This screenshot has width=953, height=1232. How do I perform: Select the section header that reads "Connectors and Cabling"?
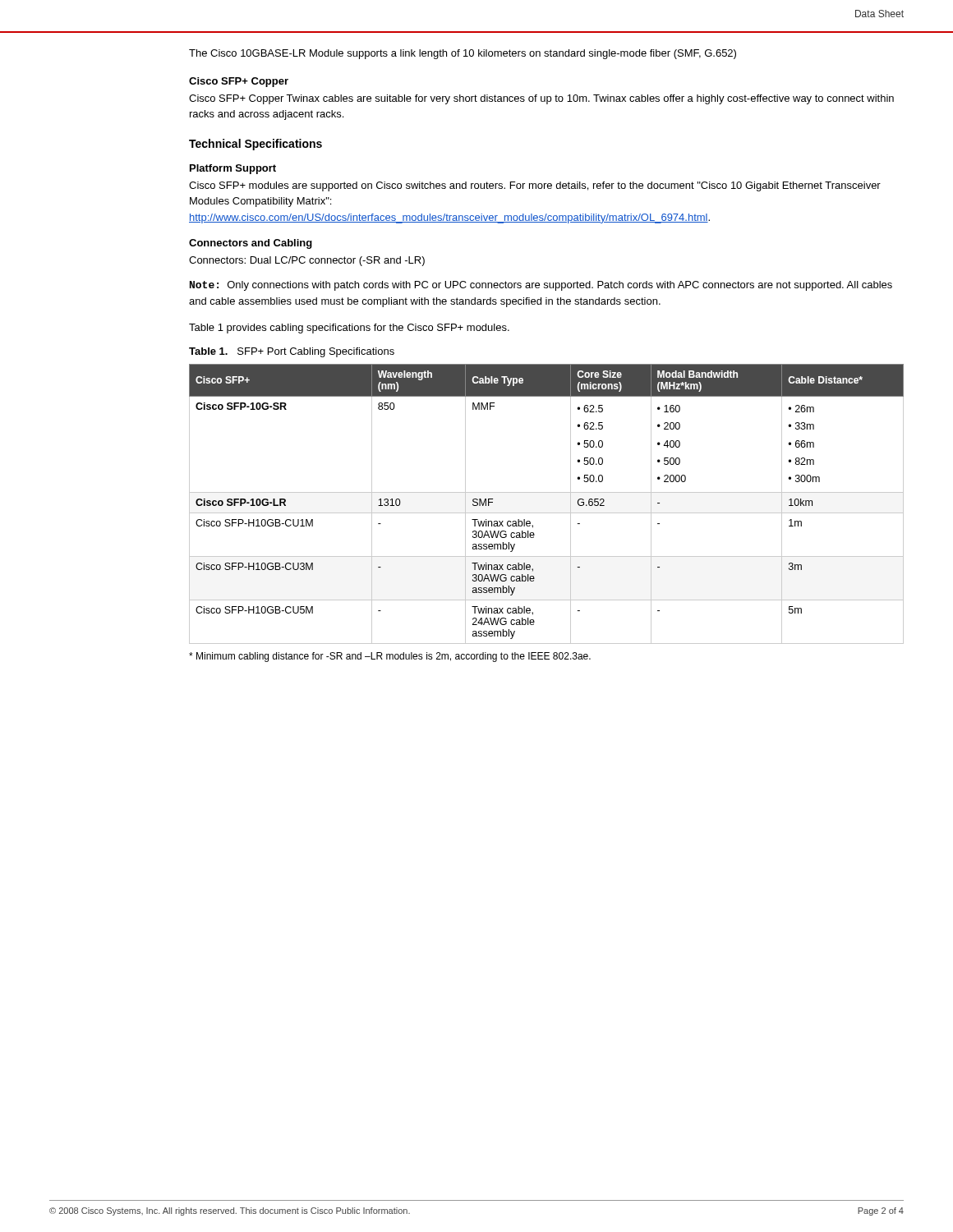click(x=251, y=243)
